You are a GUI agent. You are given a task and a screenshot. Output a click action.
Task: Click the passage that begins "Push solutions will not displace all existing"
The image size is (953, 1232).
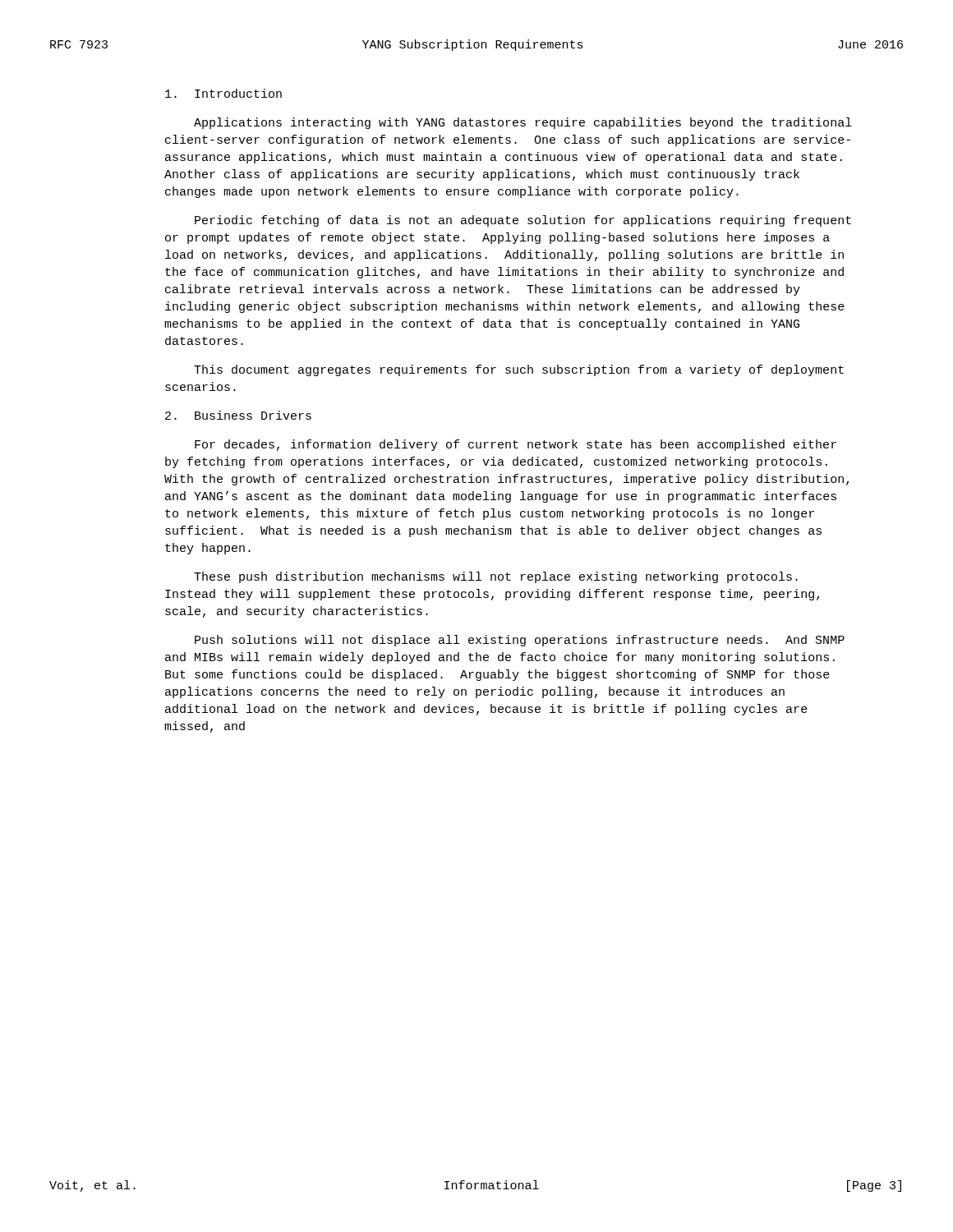[x=504, y=684]
